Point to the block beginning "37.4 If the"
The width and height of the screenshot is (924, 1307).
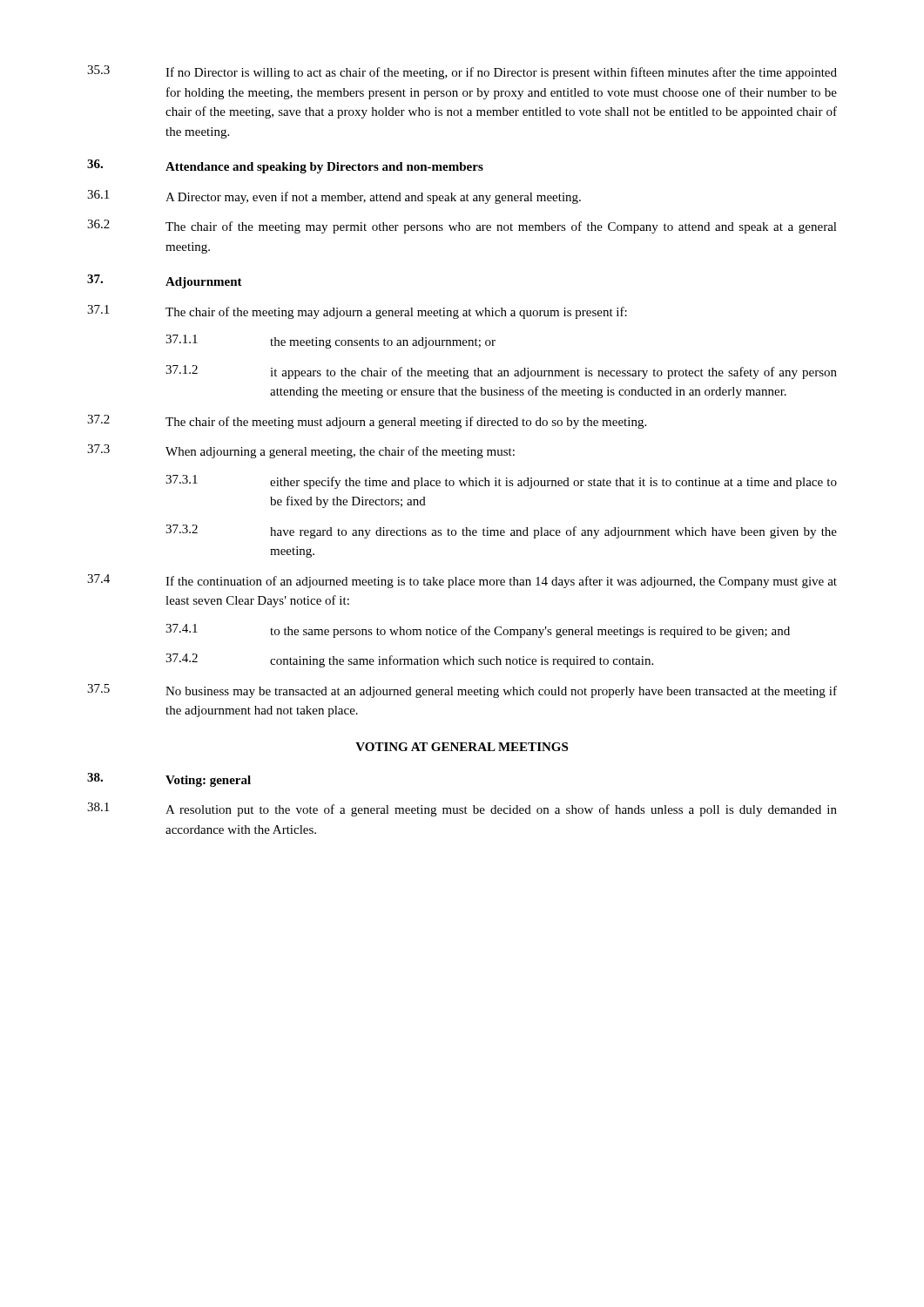pyautogui.click(x=462, y=591)
